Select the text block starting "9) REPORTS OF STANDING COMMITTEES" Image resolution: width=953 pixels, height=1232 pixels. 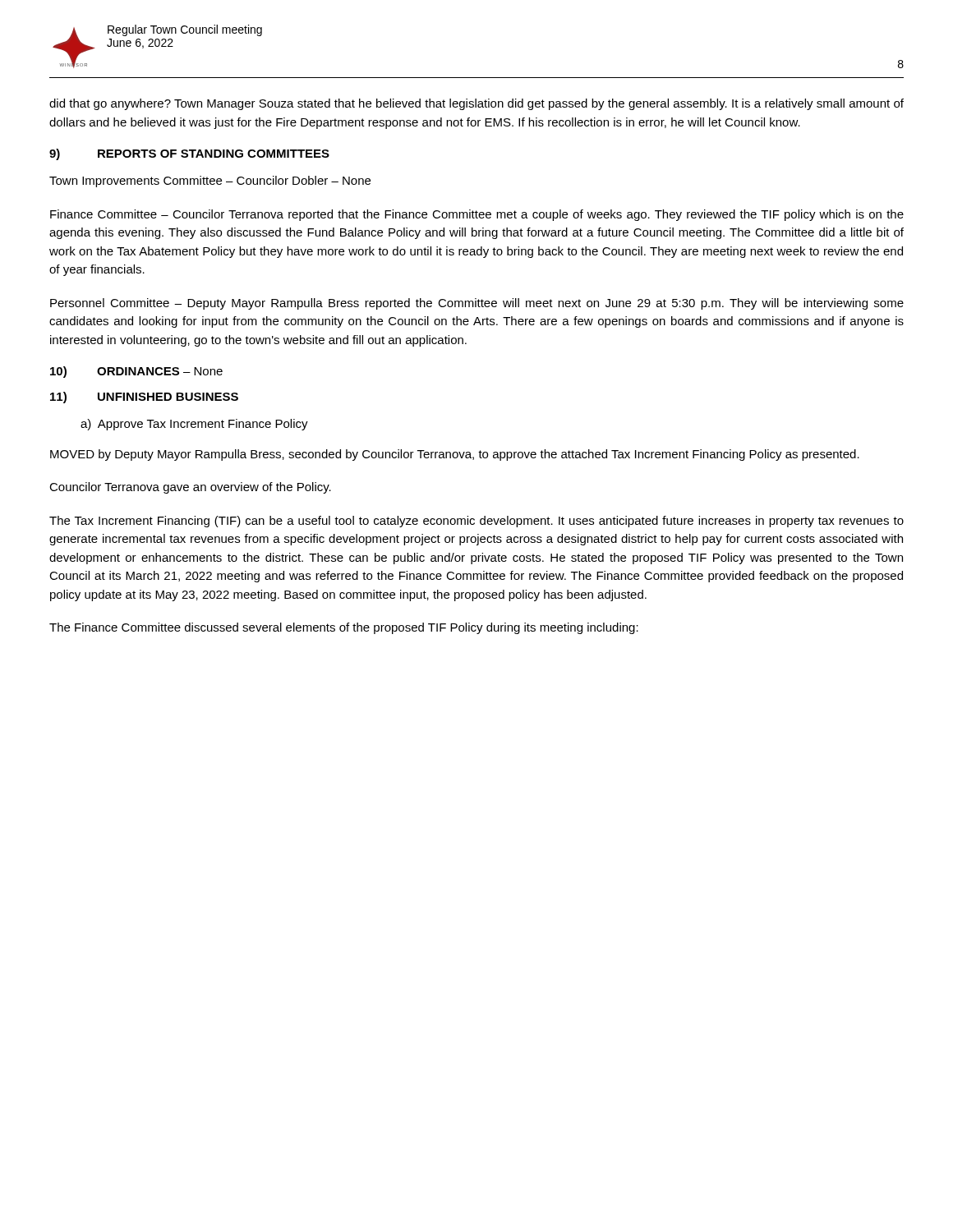tap(189, 153)
